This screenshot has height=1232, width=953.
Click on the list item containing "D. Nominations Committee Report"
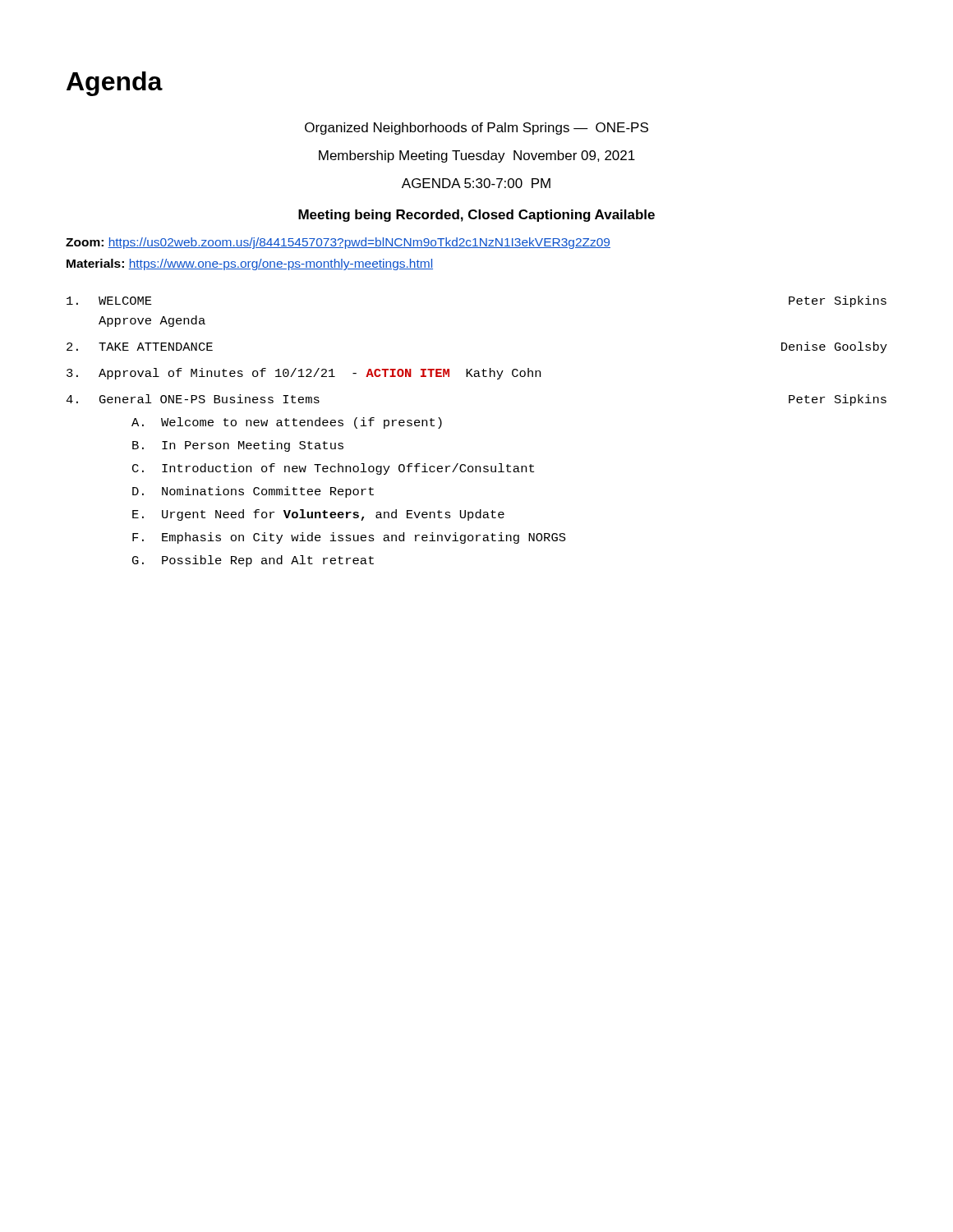click(253, 492)
